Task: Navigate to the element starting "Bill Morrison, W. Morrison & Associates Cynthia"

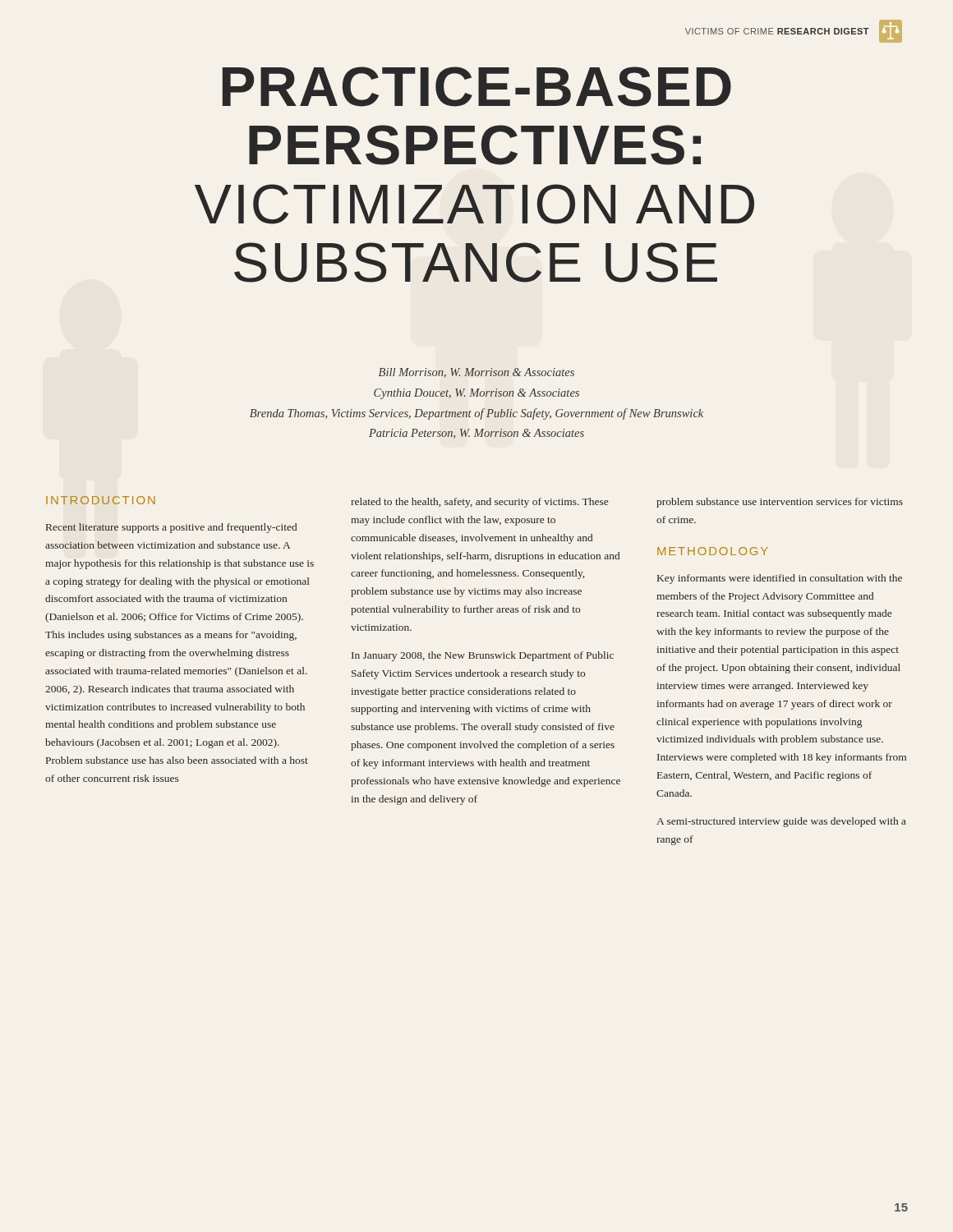Action: (x=476, y=403)
